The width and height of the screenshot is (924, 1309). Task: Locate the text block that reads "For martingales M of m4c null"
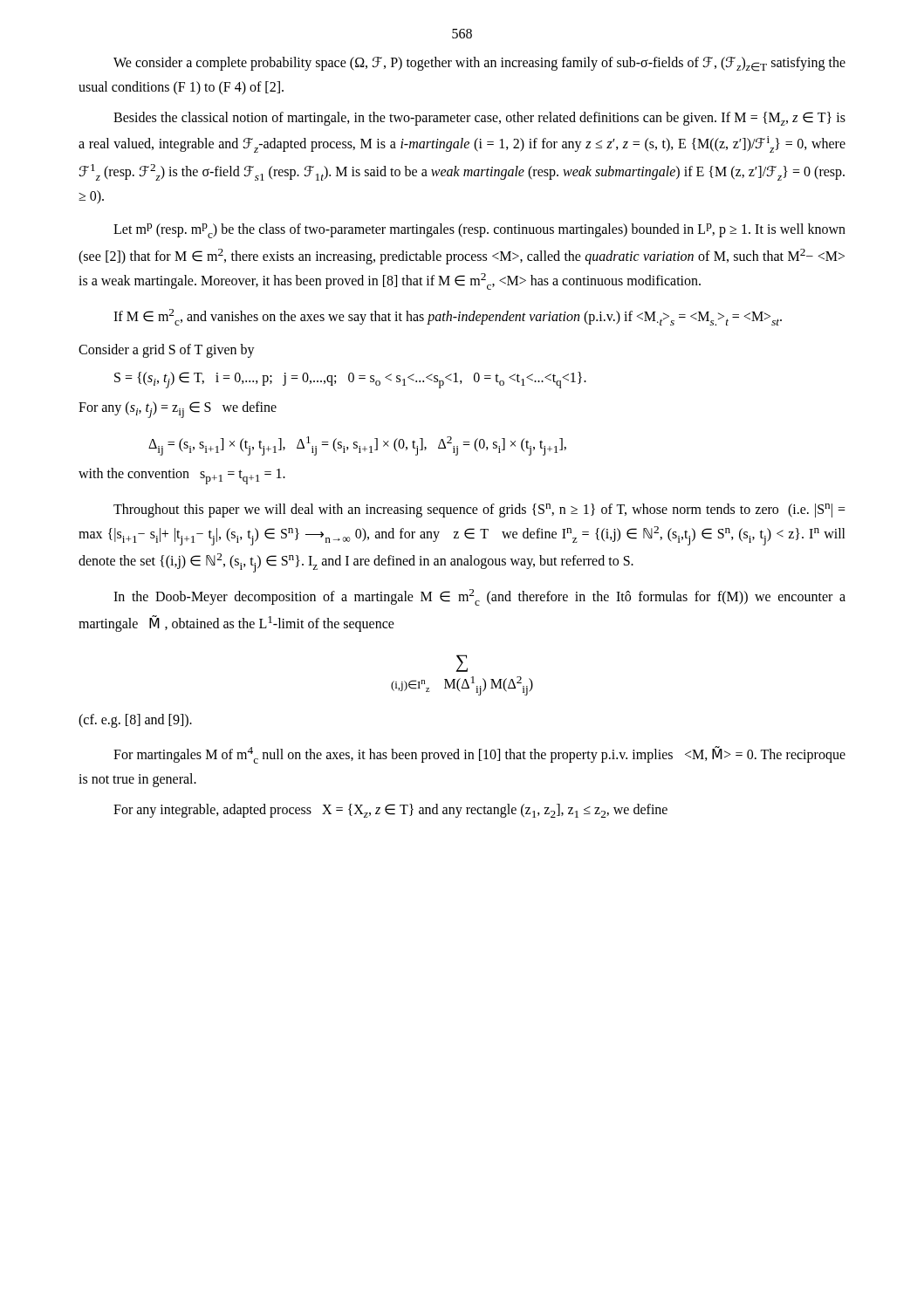462,766
